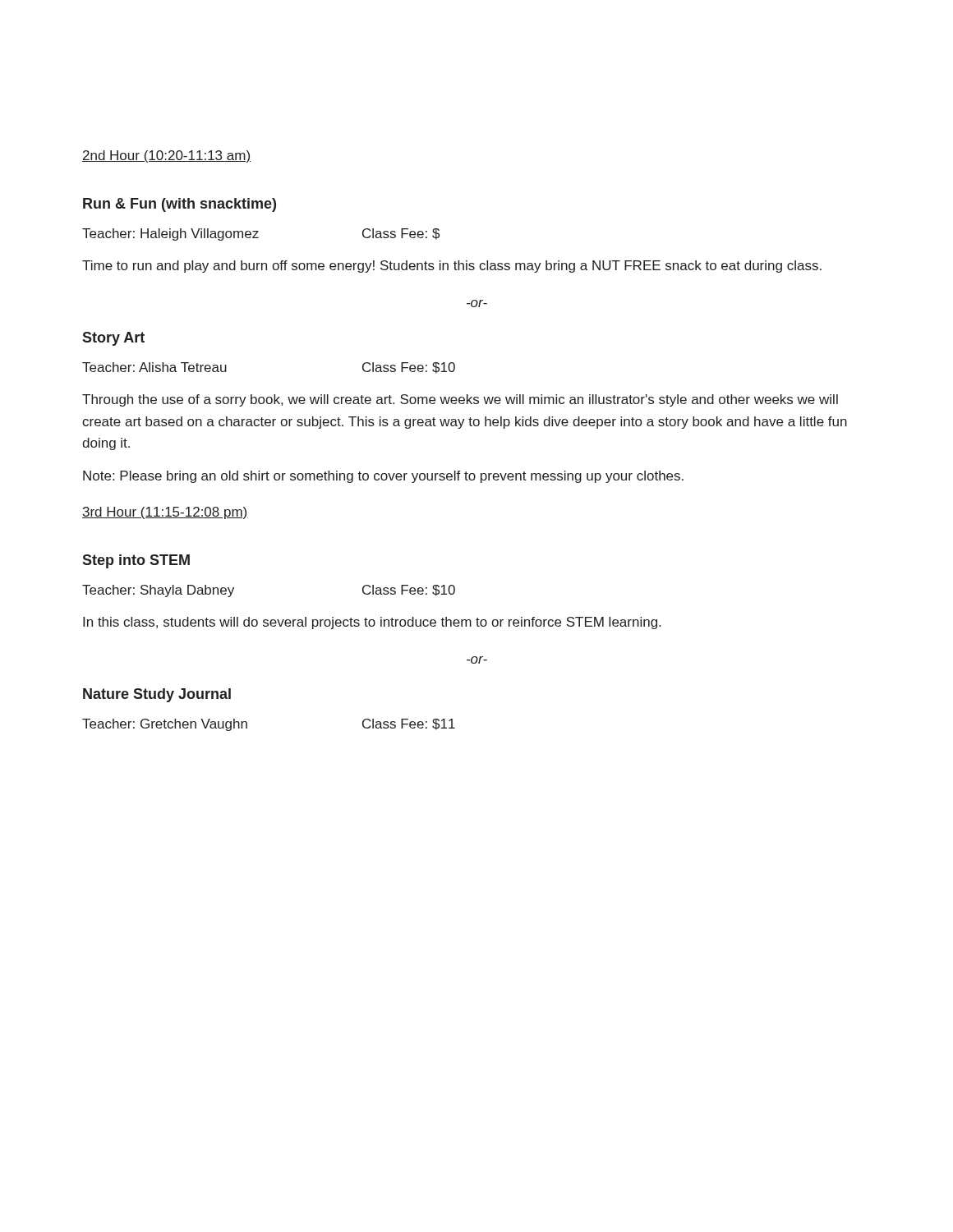Click on the text starting "In this class, students will do several"
This screenshot has height=1232, width=953.
pos(372,622)
